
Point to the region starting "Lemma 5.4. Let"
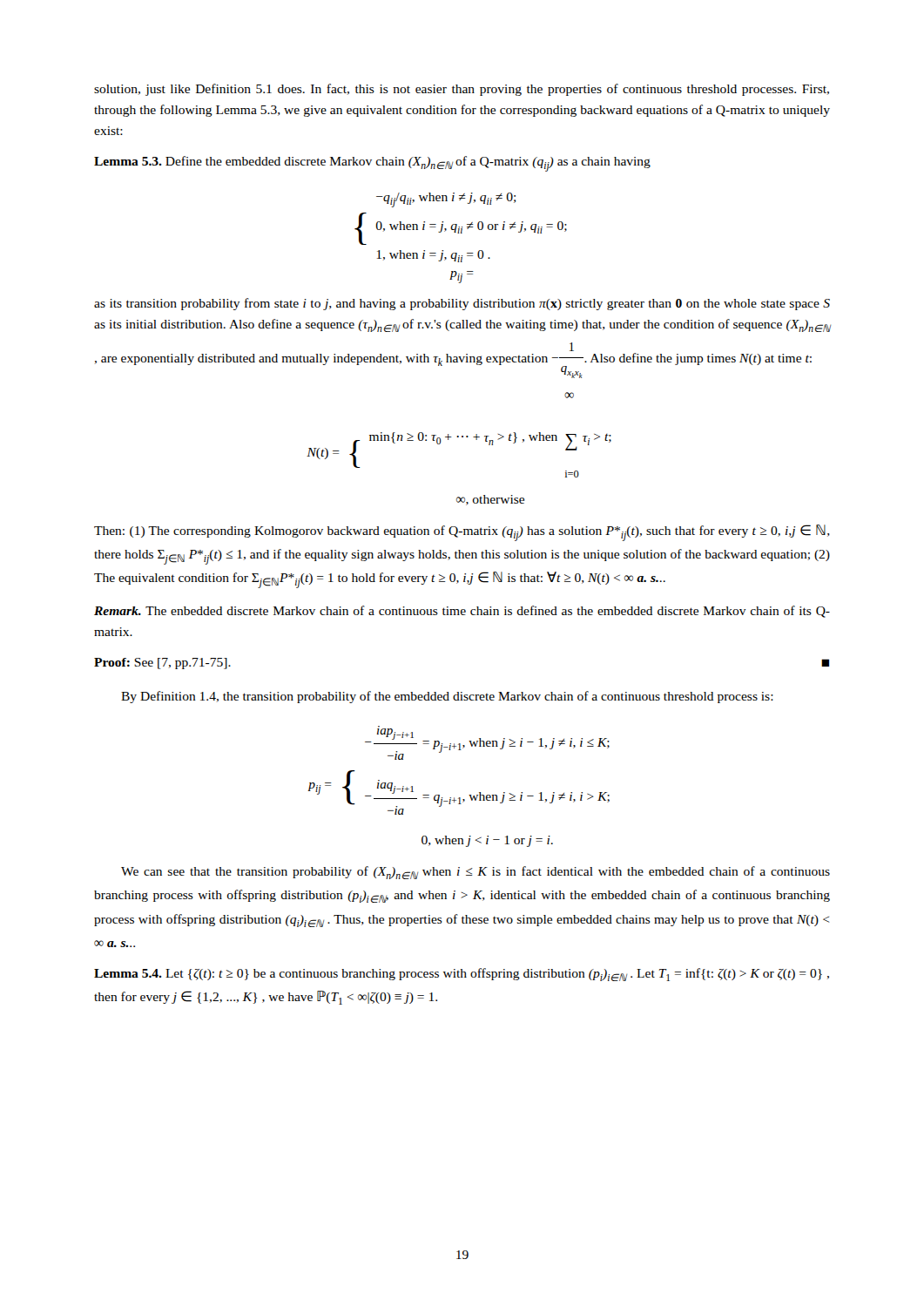click(x=462, y=986)
